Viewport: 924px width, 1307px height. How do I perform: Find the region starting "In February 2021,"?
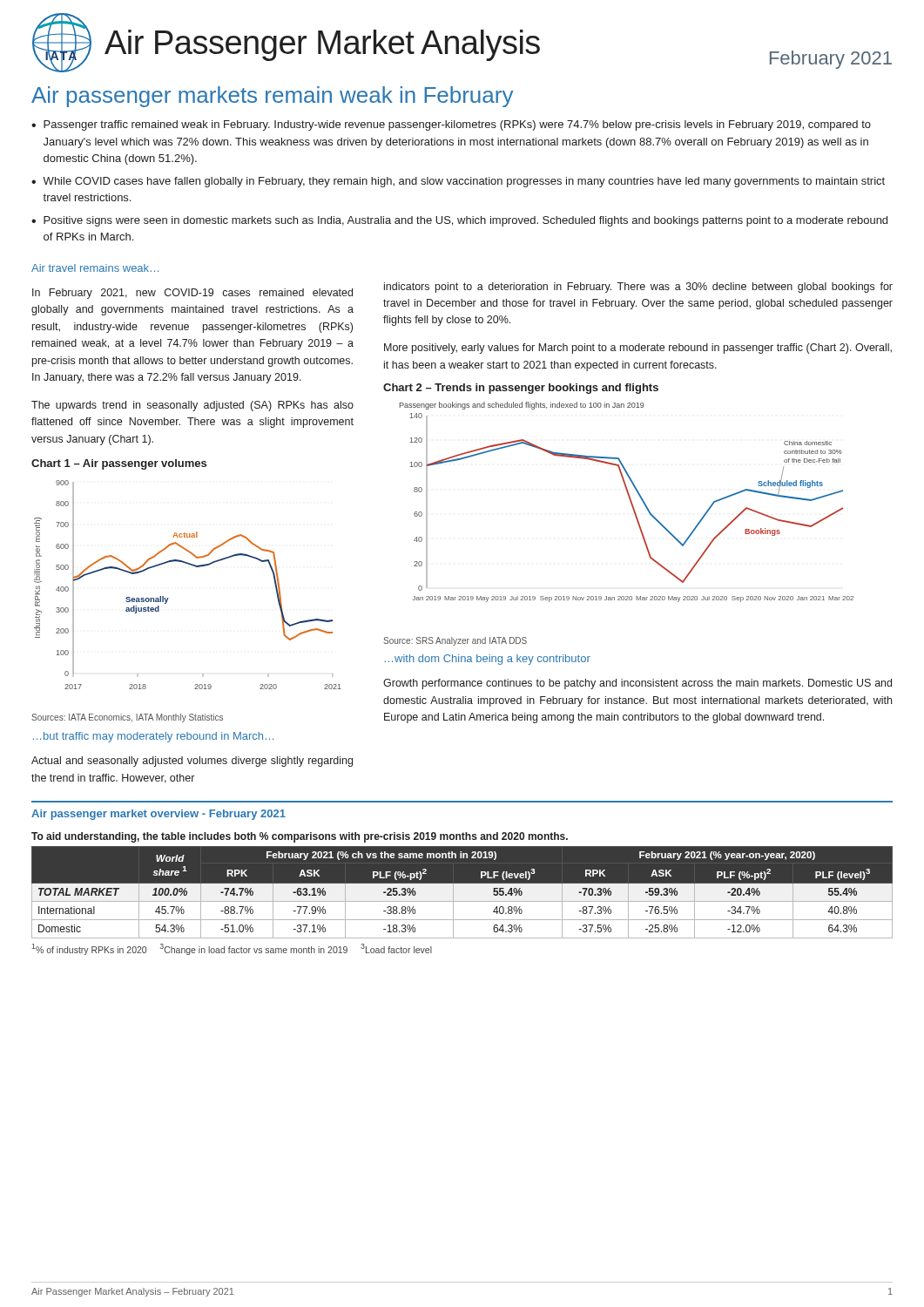(x=192, y=335)
